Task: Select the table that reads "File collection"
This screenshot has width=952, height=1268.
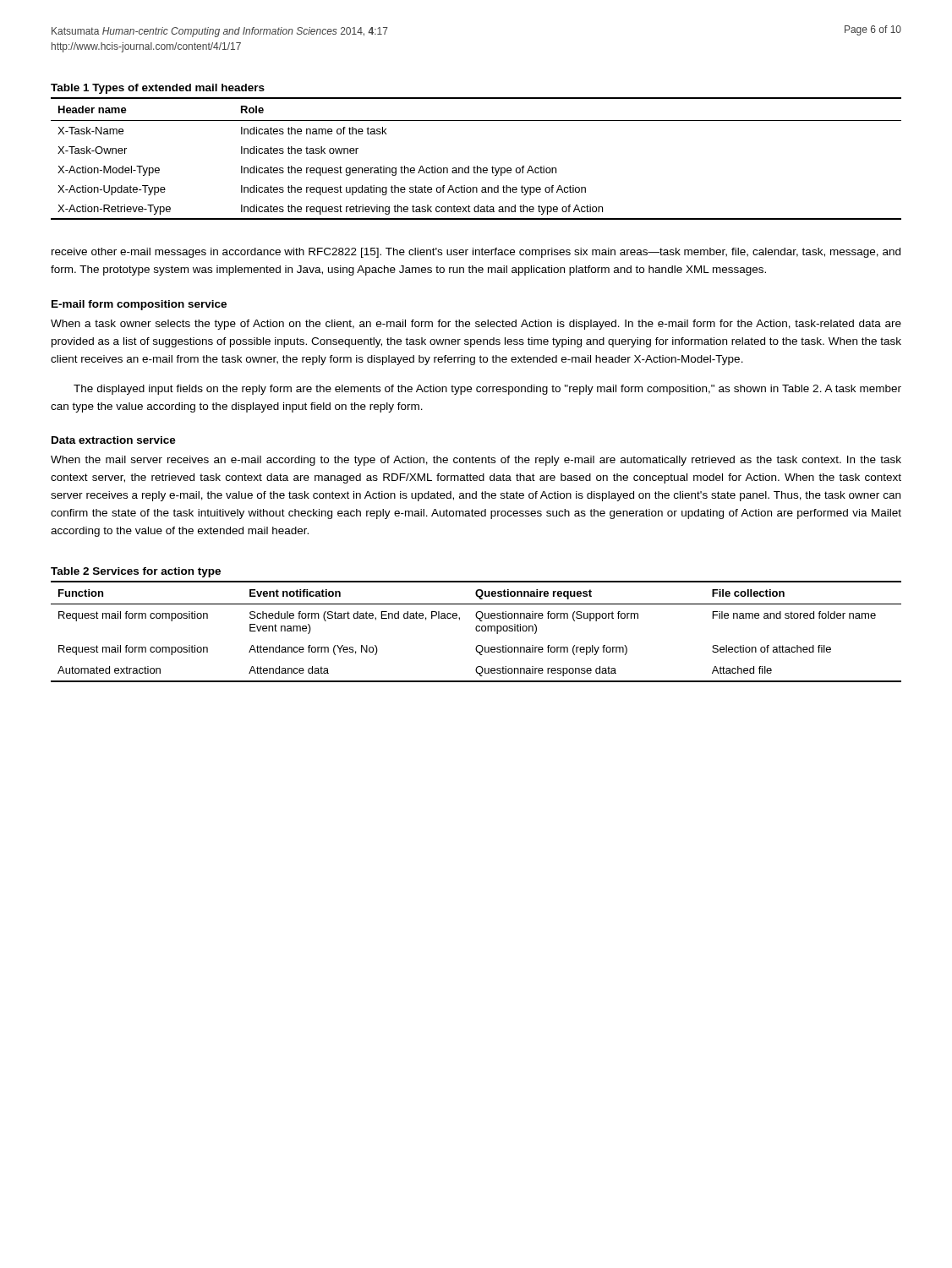Action: [476, 631]
